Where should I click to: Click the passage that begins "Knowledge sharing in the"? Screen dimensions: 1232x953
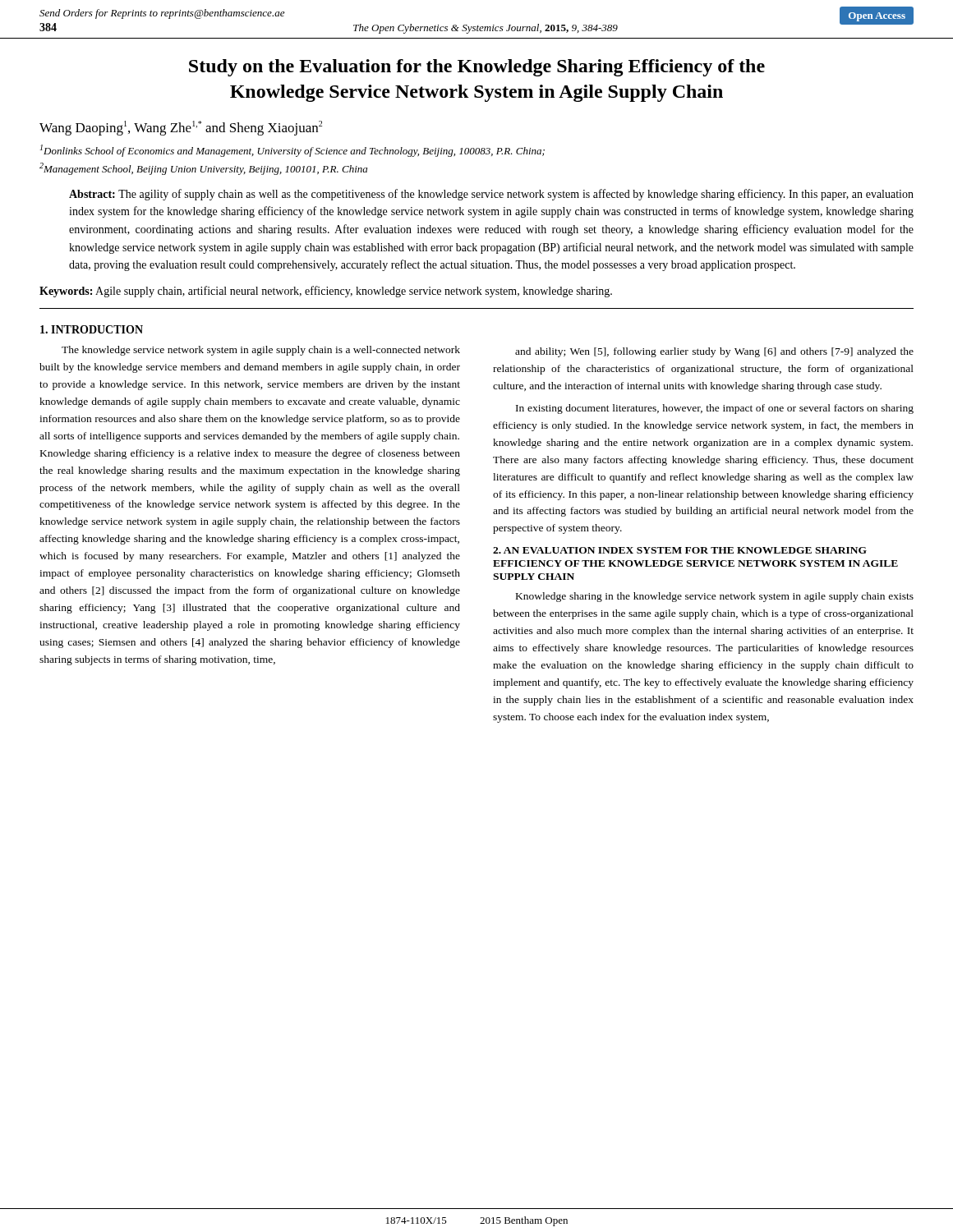[703, 657]
